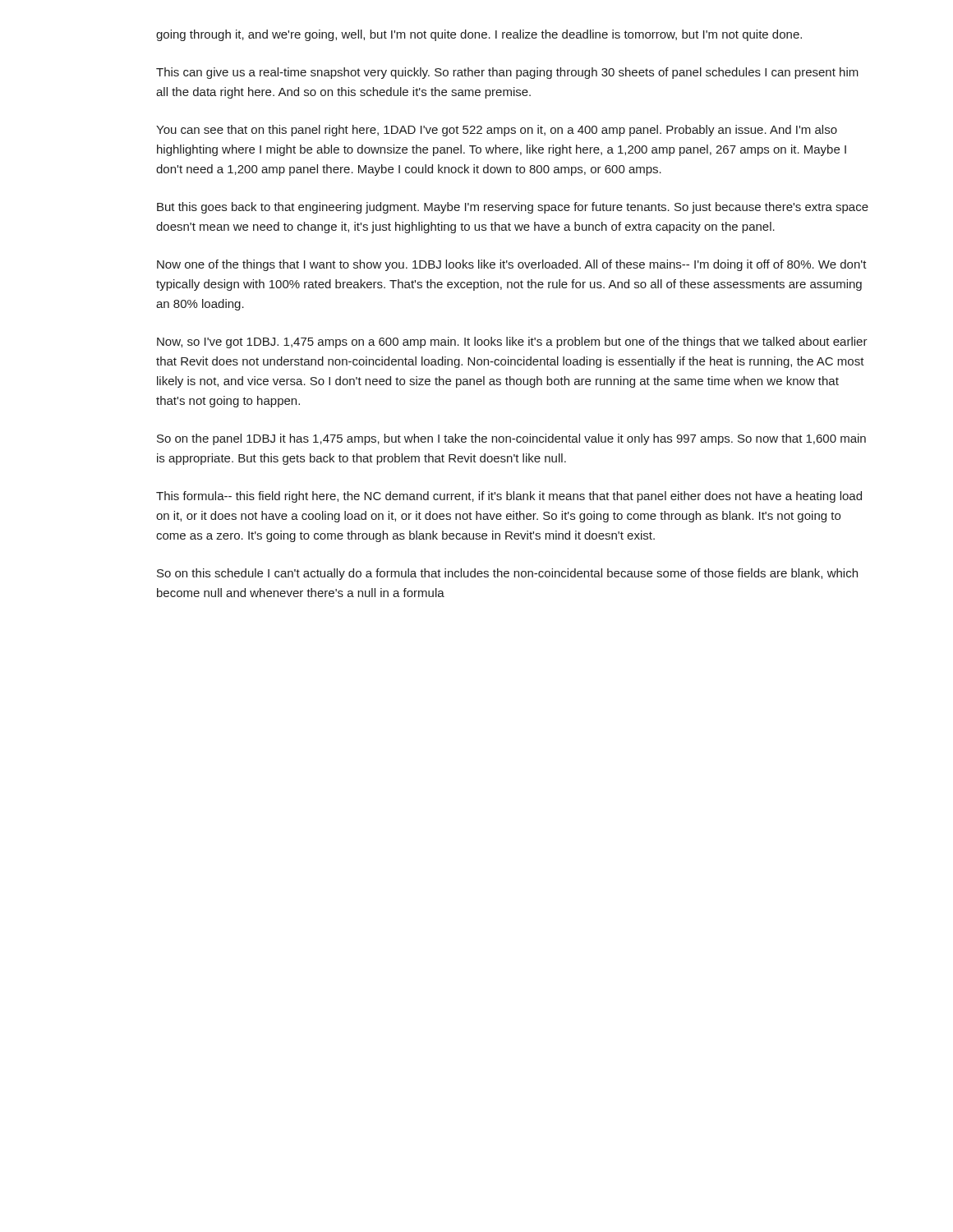Find the text block that reads "So on this schedule I can't actually"
This screenshot has width=953, height=1232.
(x=507, y=583)
